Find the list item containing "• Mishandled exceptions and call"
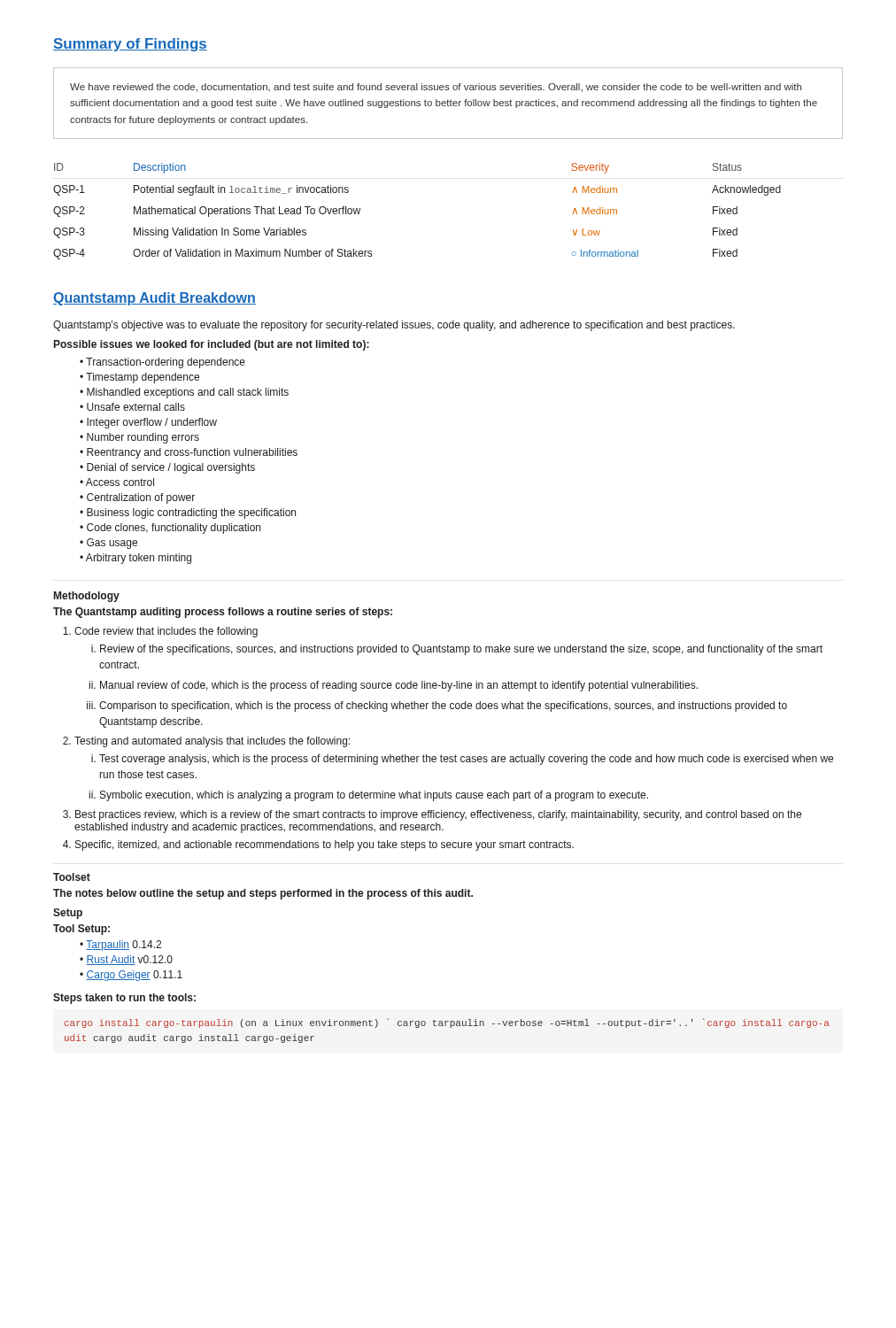 184,392
